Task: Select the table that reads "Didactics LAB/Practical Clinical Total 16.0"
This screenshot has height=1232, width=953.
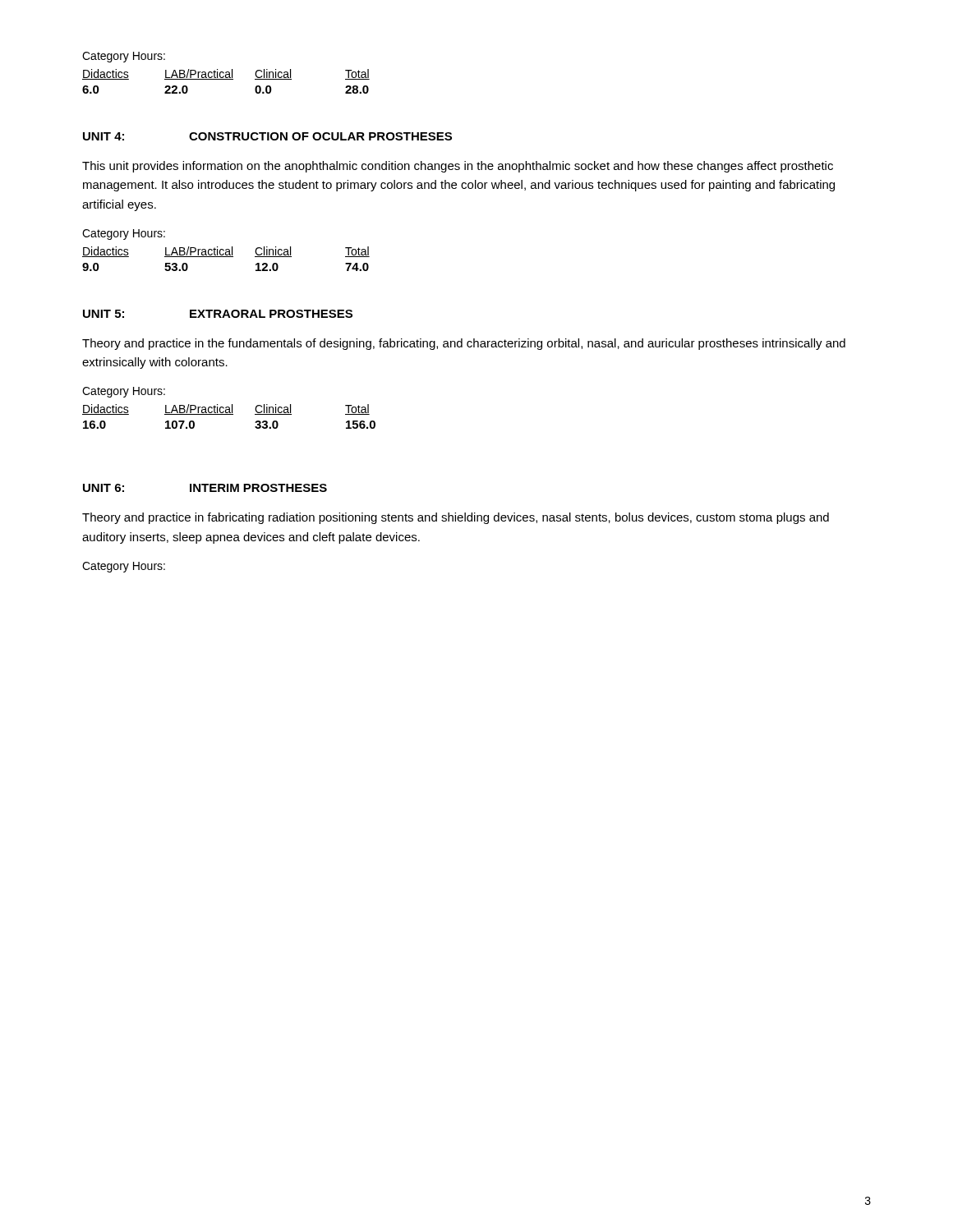Action: coord(476,417)
